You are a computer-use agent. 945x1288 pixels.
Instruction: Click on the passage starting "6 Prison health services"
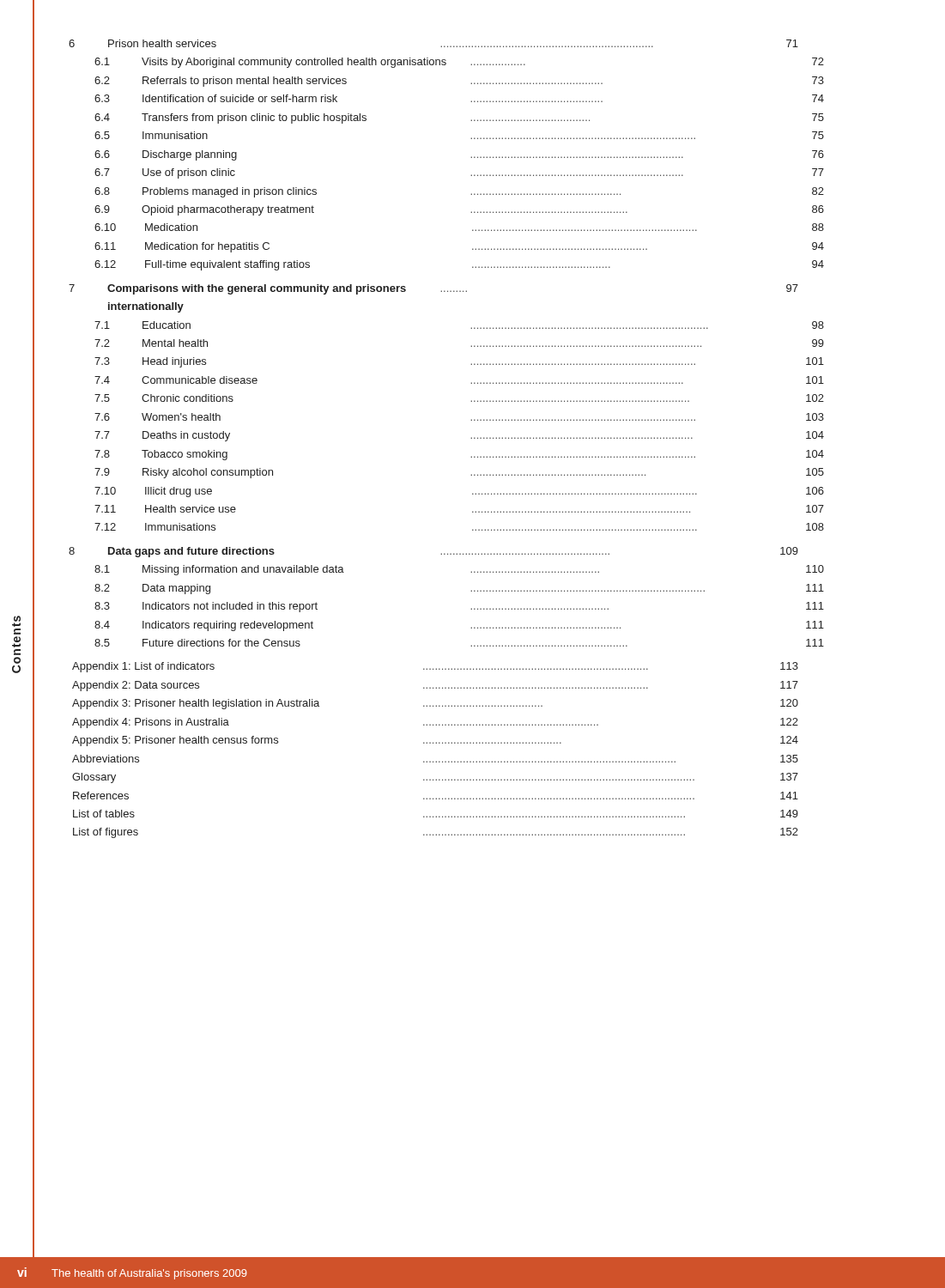(x=433, y=44)
